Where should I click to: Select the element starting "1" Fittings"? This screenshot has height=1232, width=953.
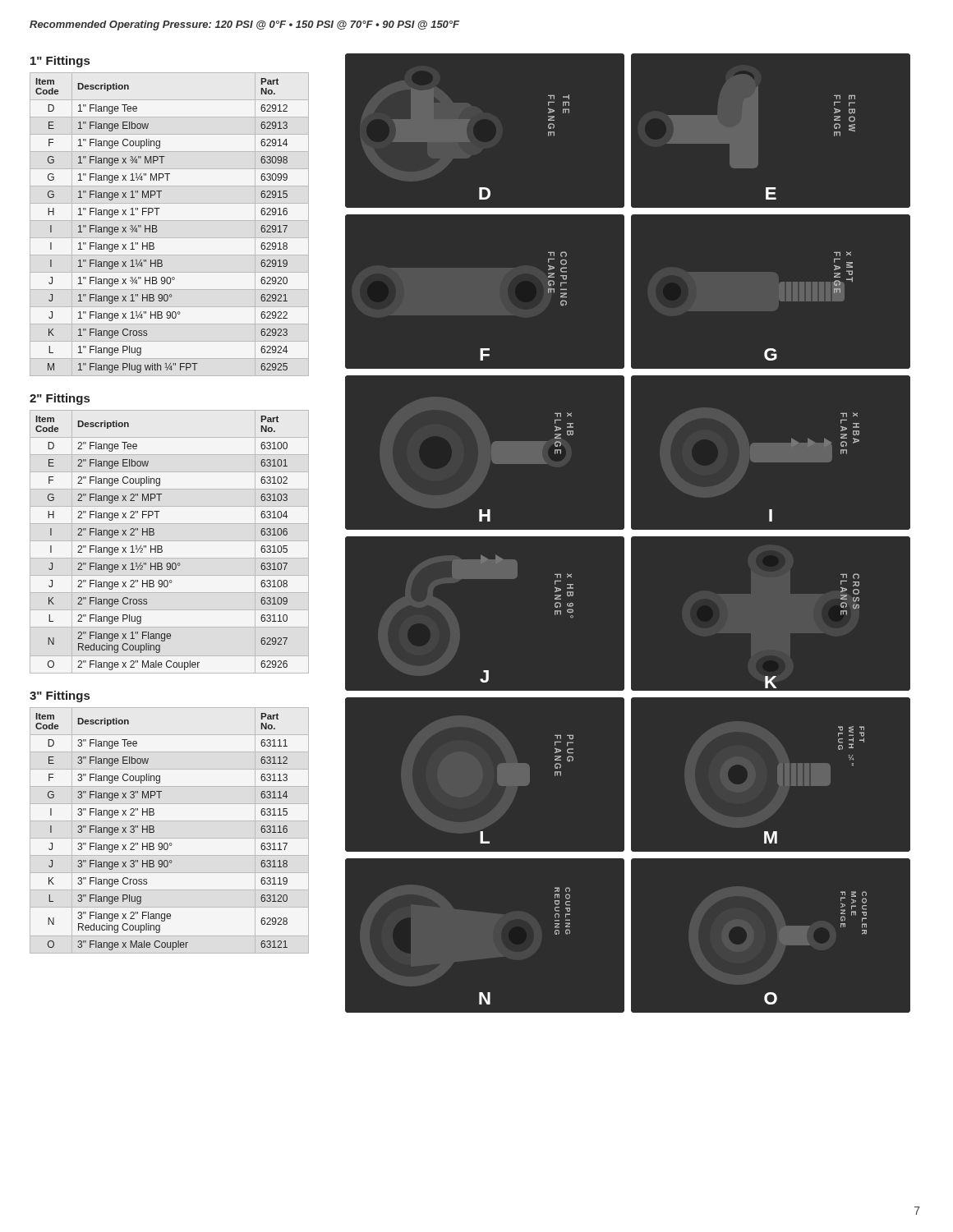(x=60, y=60)
